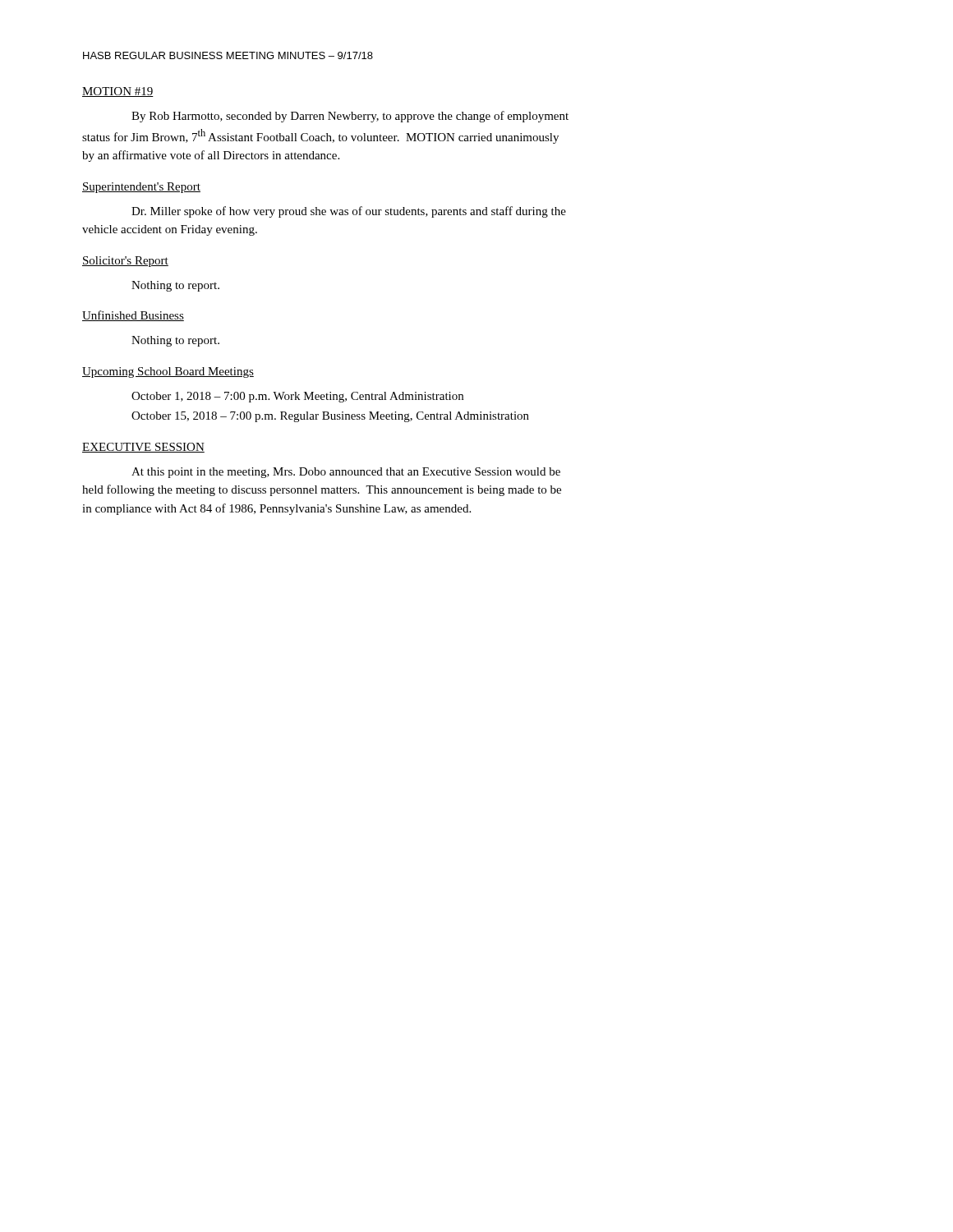The image size is (953, 1232).
Task: Find the list item that reads "October 1, 2018 –"
Action: (x=298, y=395)
